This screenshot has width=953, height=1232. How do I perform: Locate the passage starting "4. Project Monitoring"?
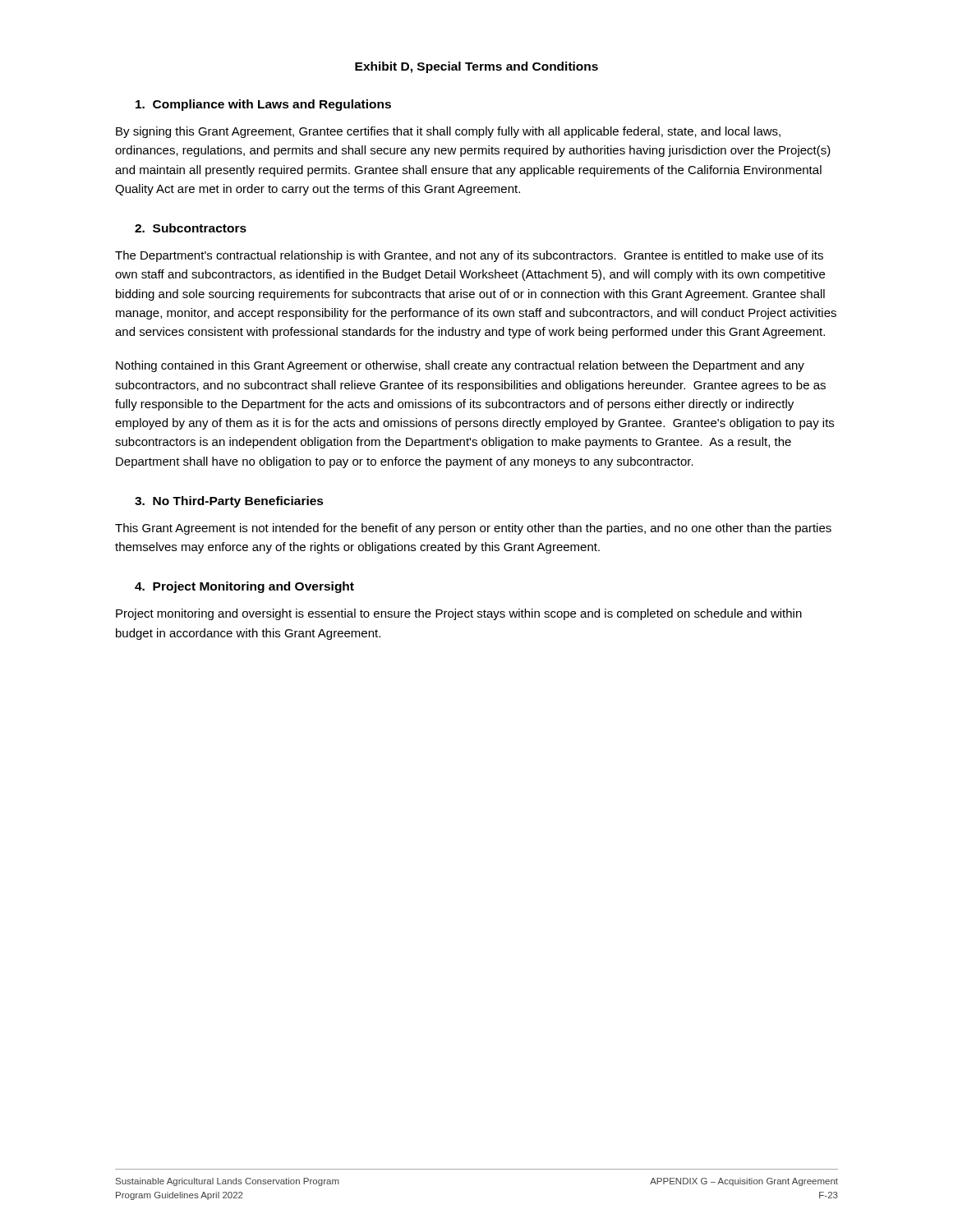point(244,586)
